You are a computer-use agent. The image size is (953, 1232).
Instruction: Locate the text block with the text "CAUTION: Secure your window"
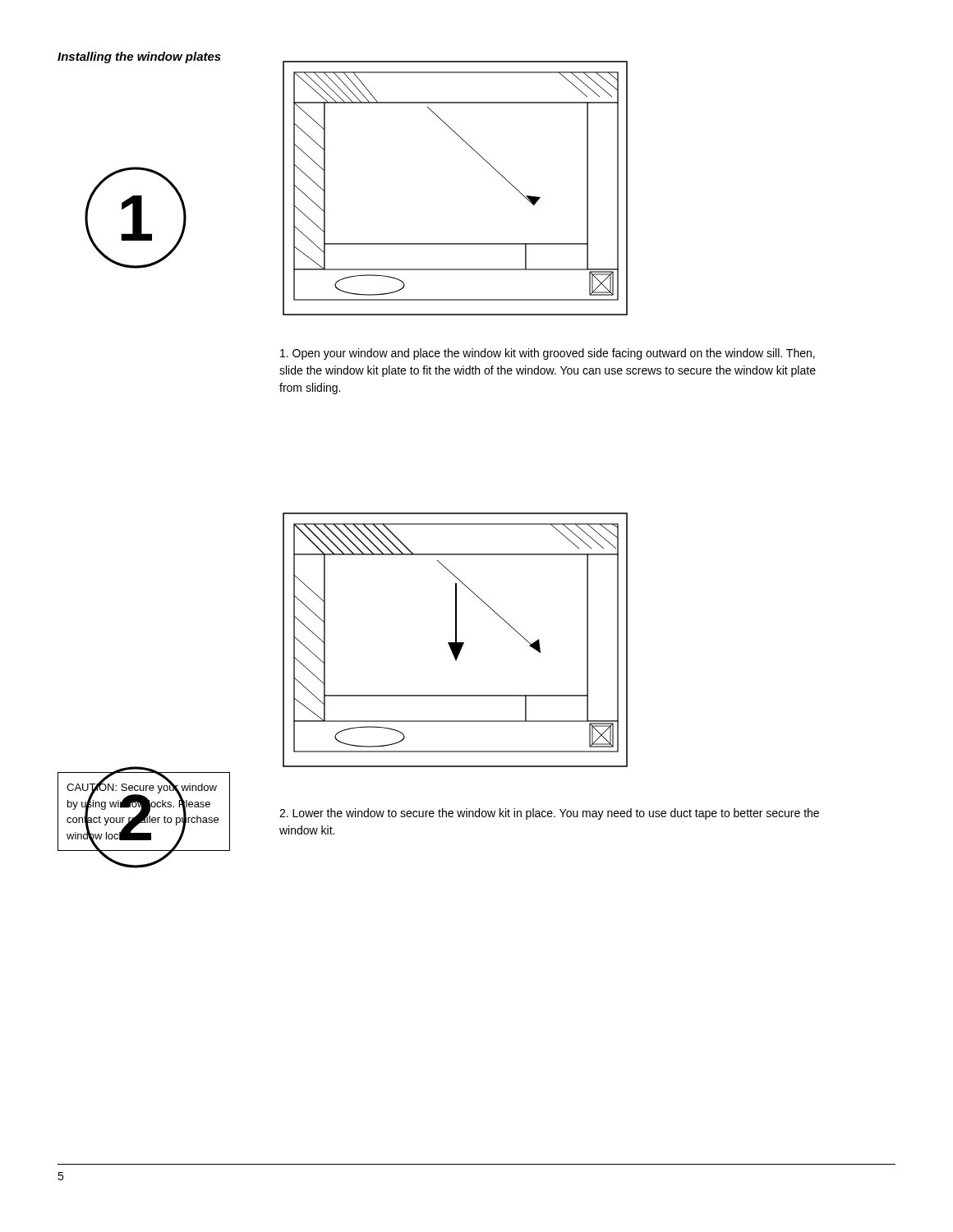point(143,811)
